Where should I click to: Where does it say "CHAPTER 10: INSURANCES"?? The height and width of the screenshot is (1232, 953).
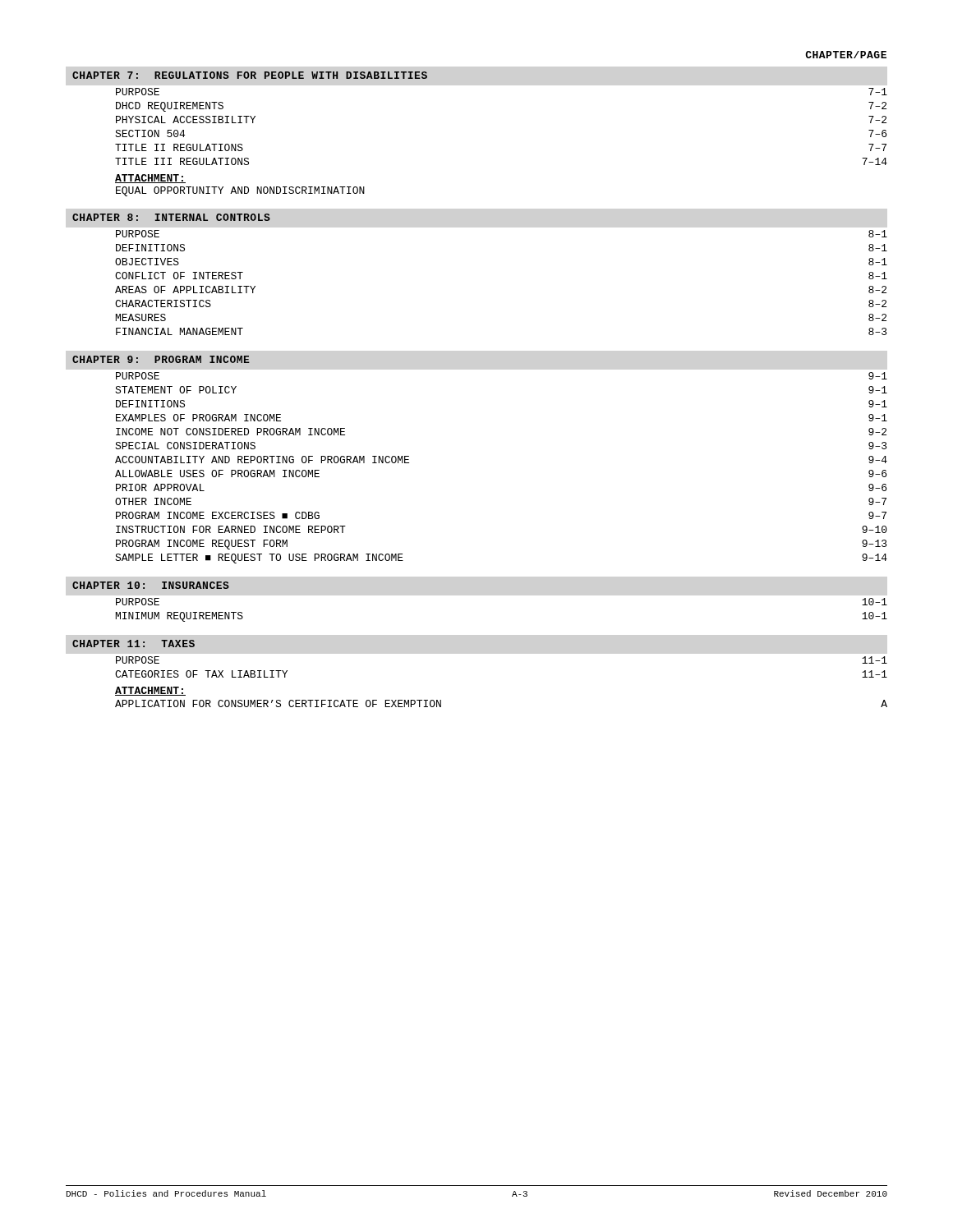pos(151,586)
